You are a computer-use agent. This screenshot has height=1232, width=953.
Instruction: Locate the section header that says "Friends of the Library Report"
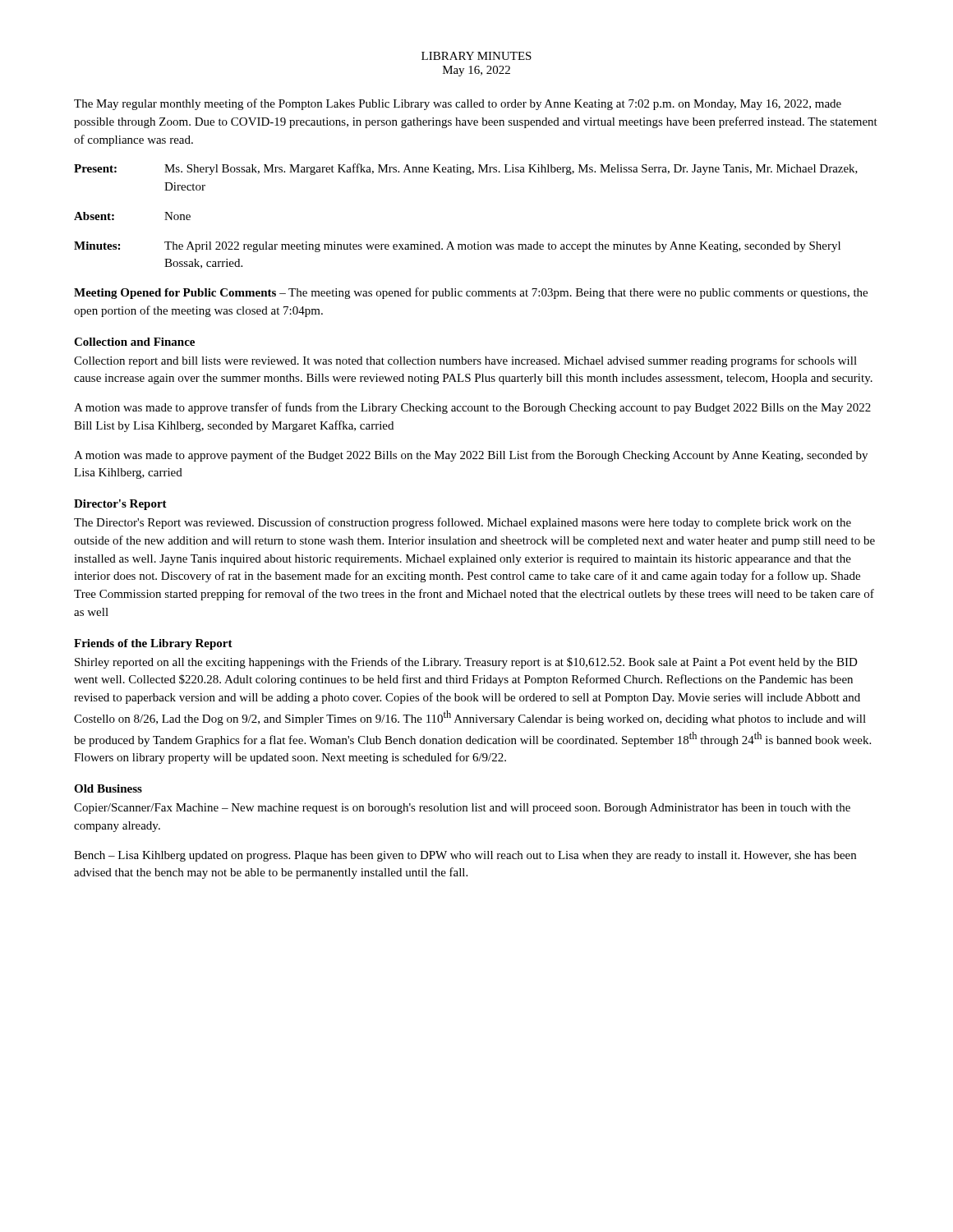tap(153, 643)
